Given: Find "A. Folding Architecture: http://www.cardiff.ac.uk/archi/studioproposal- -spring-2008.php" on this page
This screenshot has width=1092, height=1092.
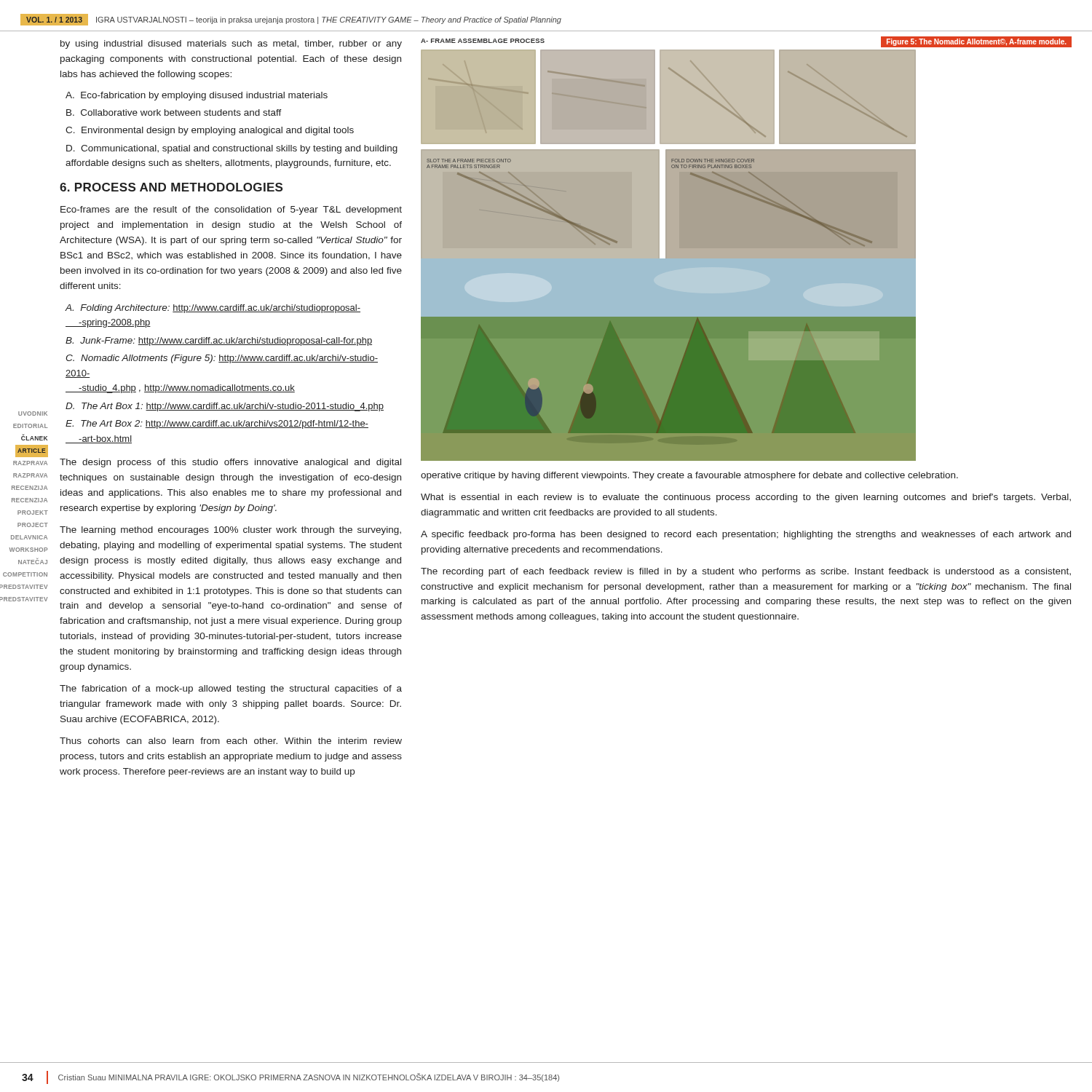Looking at the screenshot, I should click(x=213, y=315).
